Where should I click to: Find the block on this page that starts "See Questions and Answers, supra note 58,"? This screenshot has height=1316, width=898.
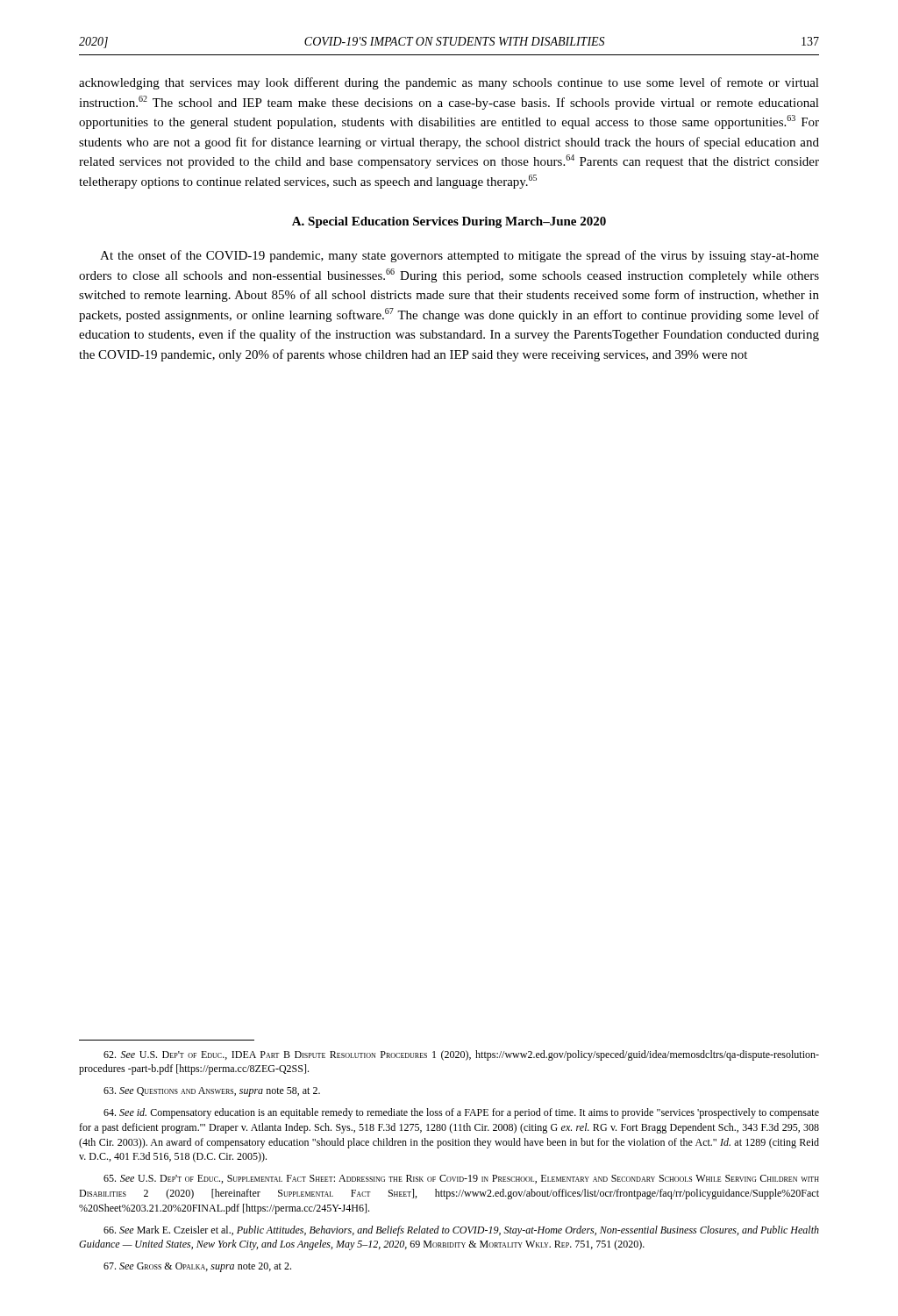pyautogui.click(x=212, y=1091)
